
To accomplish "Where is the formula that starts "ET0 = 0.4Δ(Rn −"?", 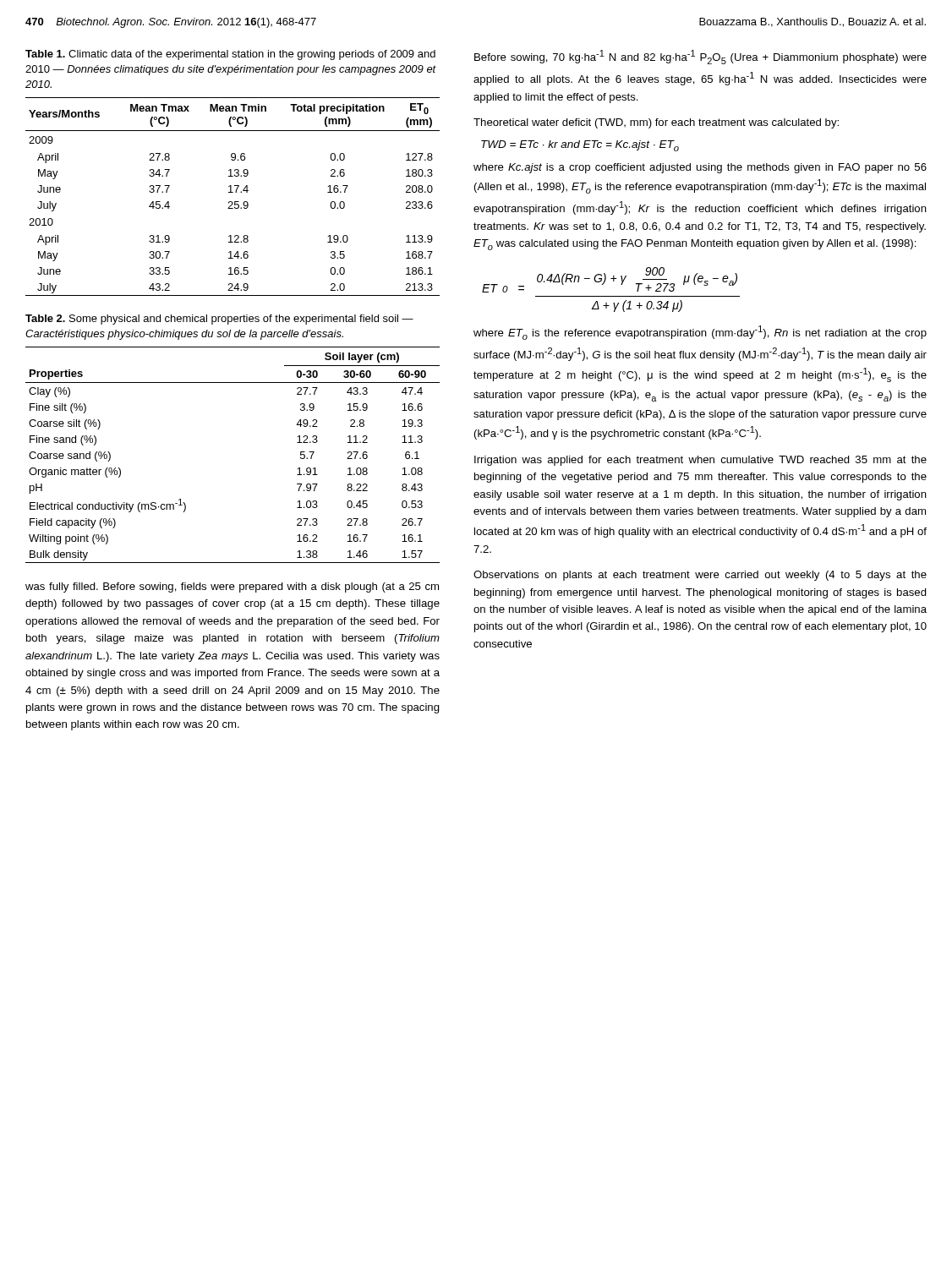I will pyautogui.click(x=611, y=288).
